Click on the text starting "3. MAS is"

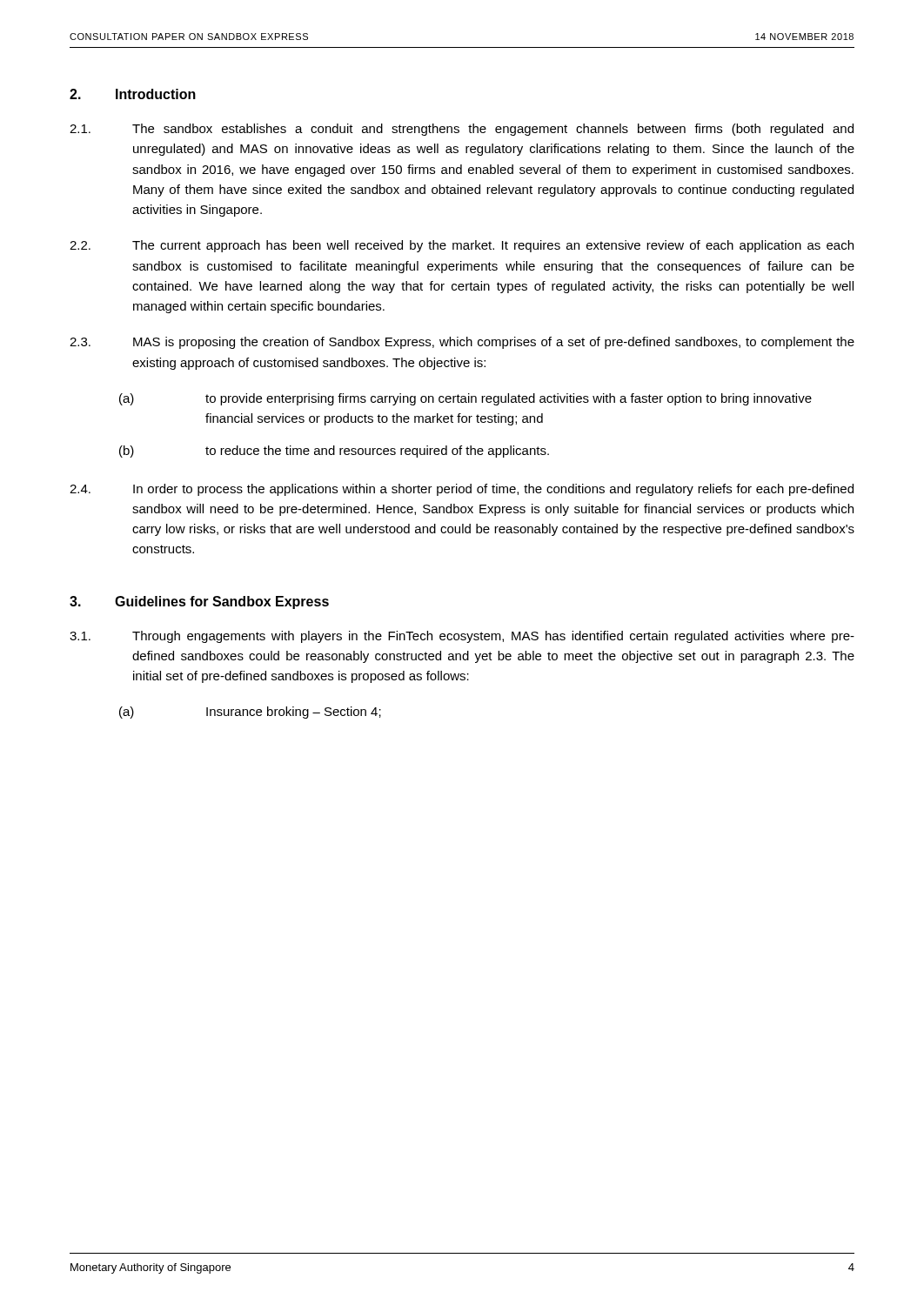pyautogui.click(x=462, y=352)
